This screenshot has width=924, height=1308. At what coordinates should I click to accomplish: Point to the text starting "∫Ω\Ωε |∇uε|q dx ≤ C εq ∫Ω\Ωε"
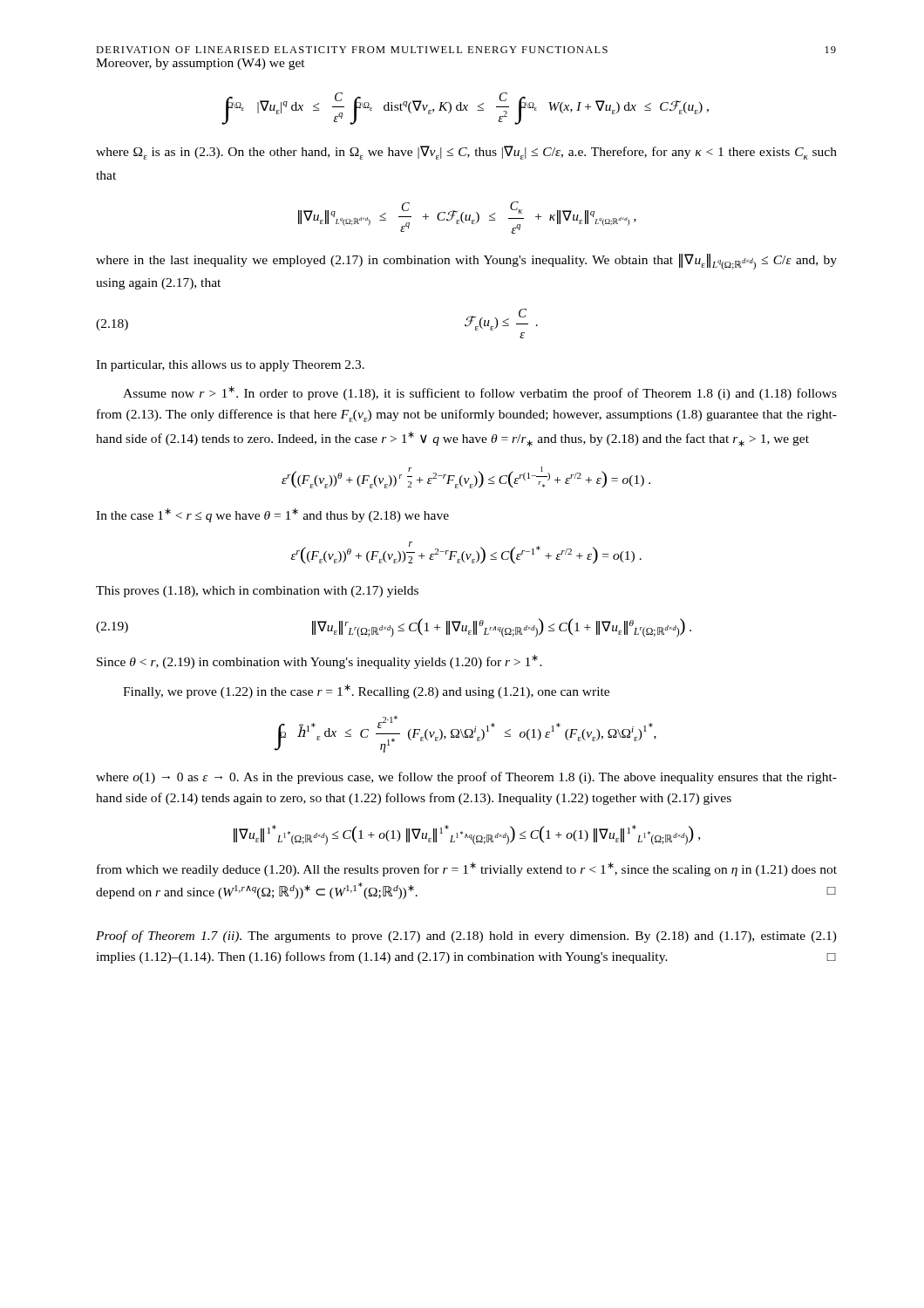point(466,107)
